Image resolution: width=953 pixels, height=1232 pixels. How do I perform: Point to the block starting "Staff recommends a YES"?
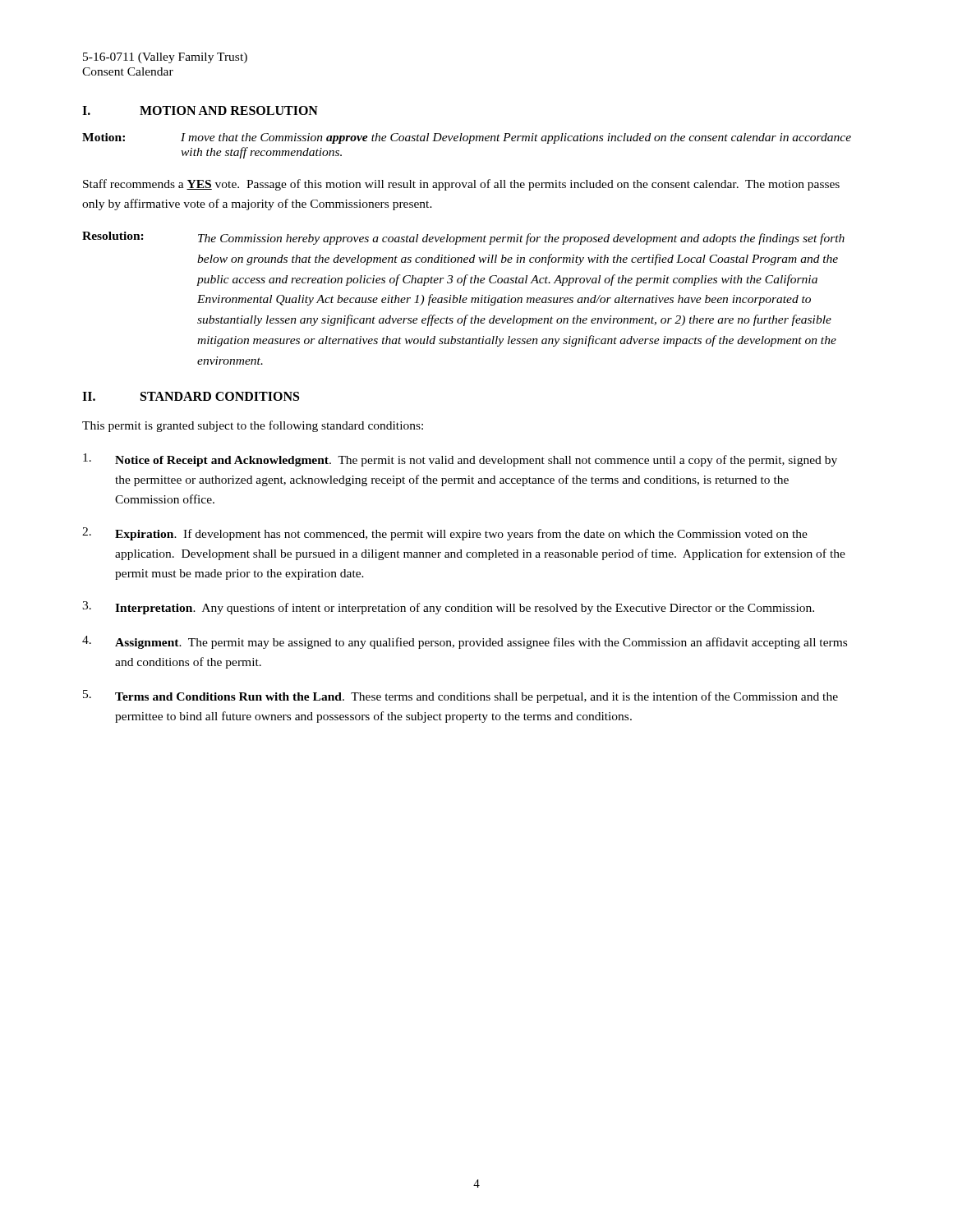click(x=461, y=193)
